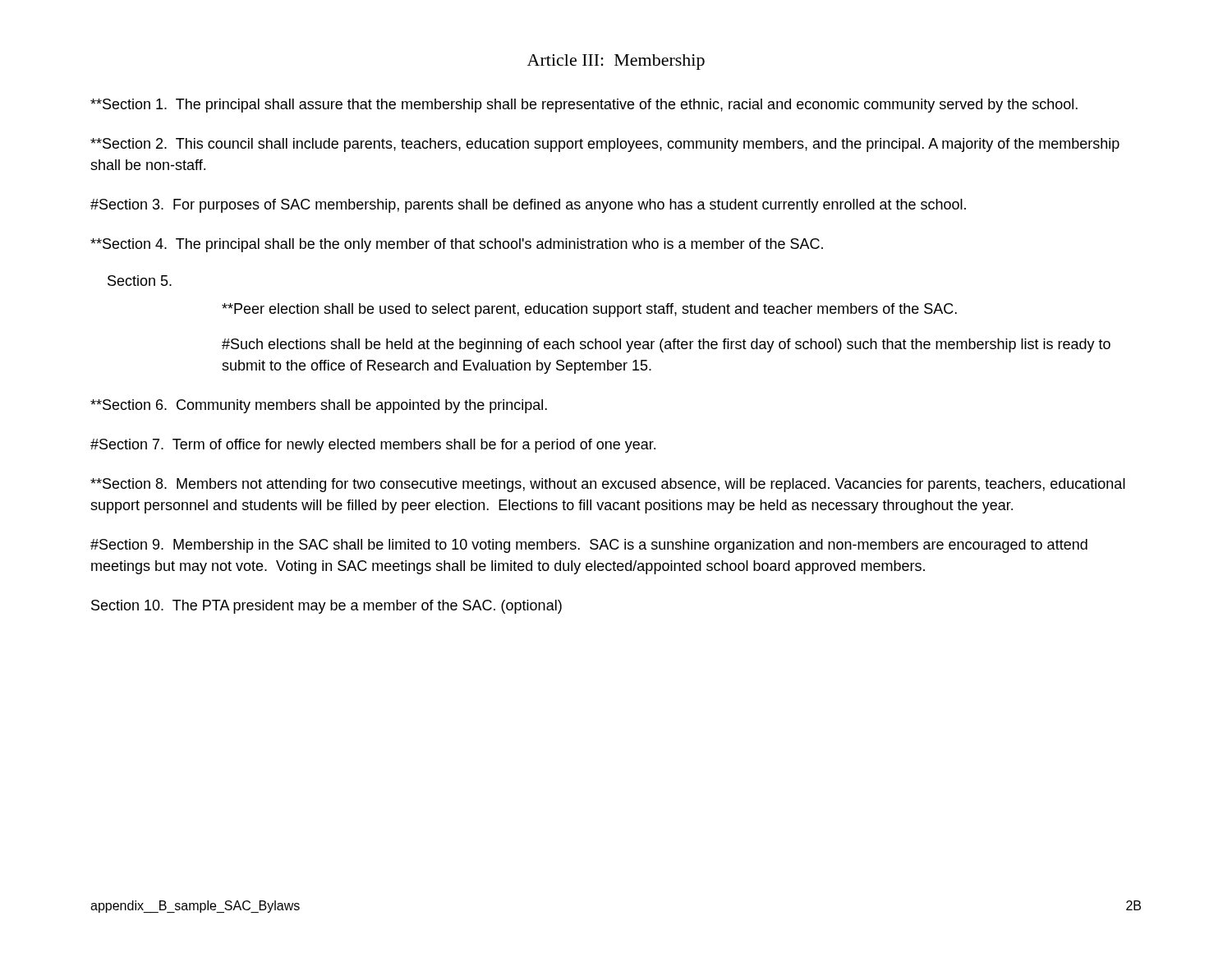
Task: Find the element starting "Peer election shall"
Action: coord(590,309)
